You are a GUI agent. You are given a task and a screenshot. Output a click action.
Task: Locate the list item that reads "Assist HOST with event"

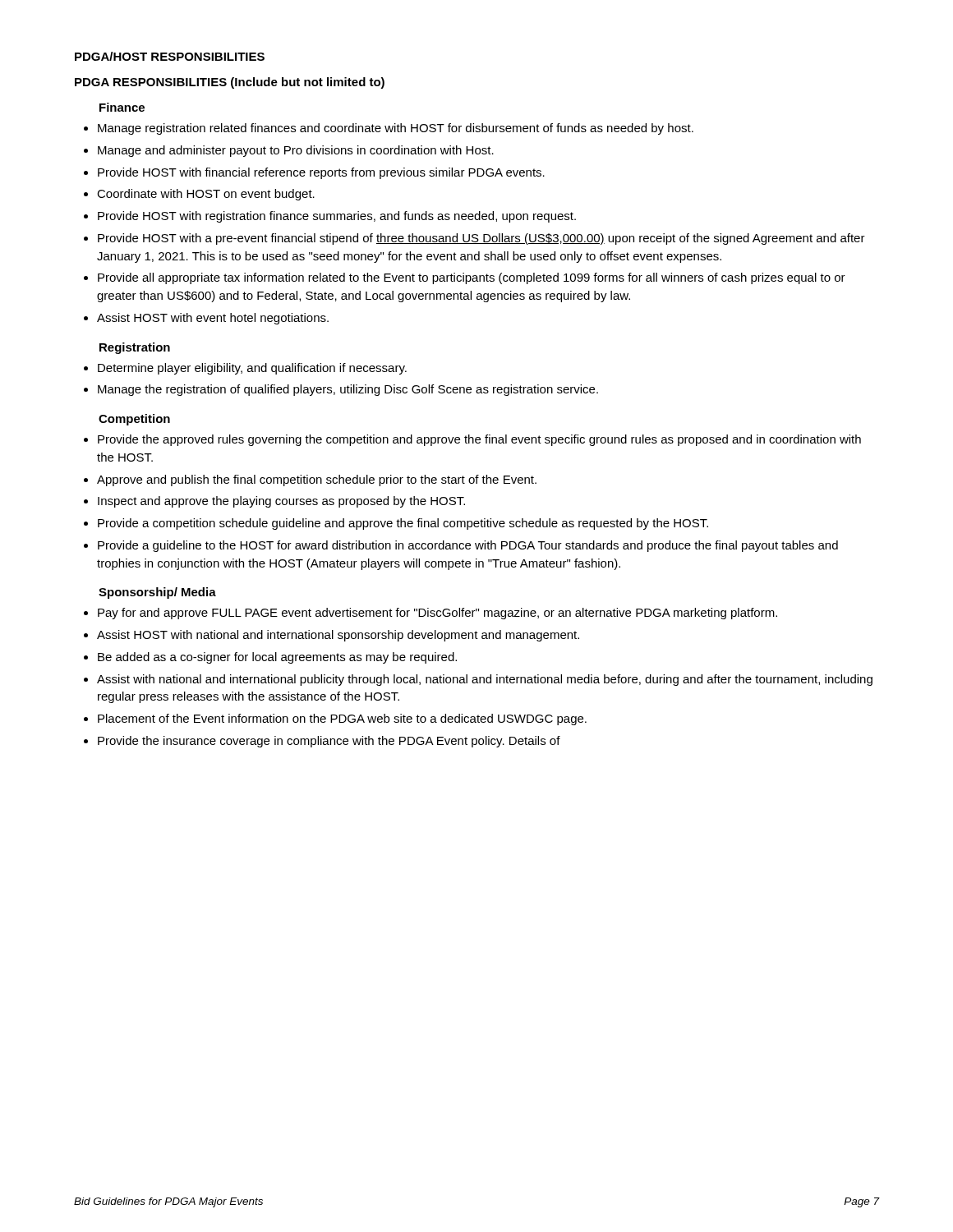pos(213,319)
